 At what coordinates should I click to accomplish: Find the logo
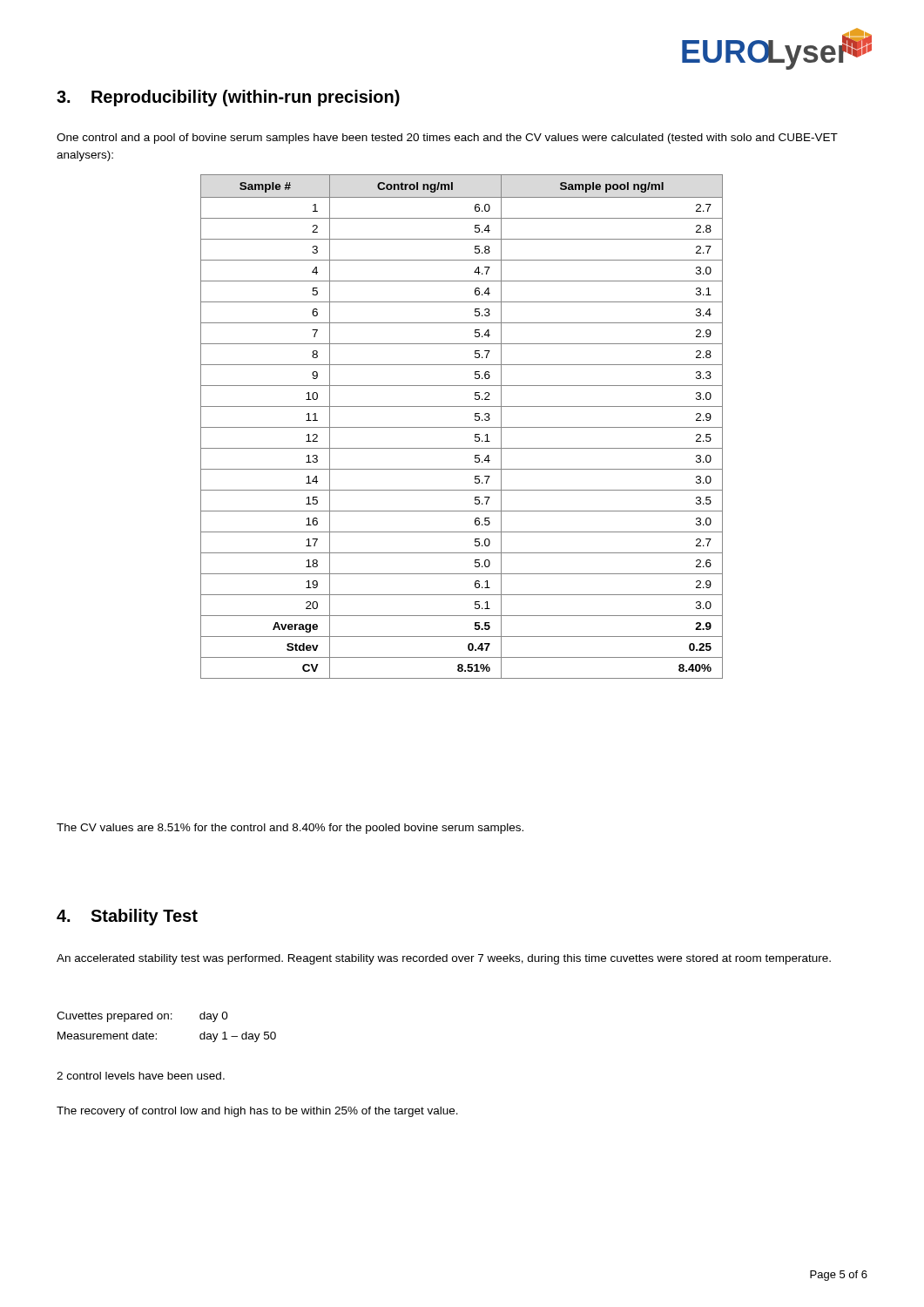tap(776, 51)
